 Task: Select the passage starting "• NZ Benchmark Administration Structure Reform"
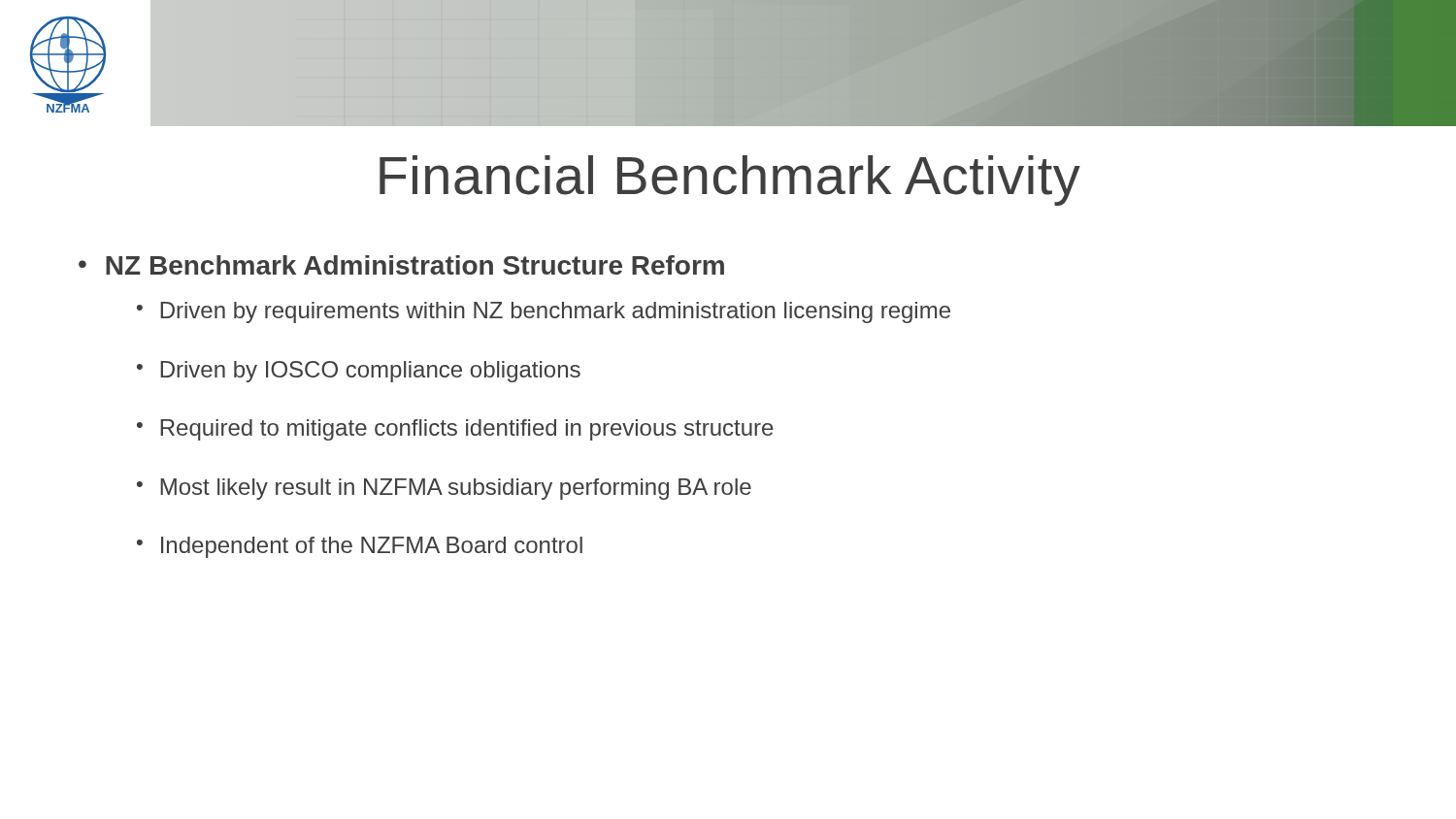coord(402,266)
